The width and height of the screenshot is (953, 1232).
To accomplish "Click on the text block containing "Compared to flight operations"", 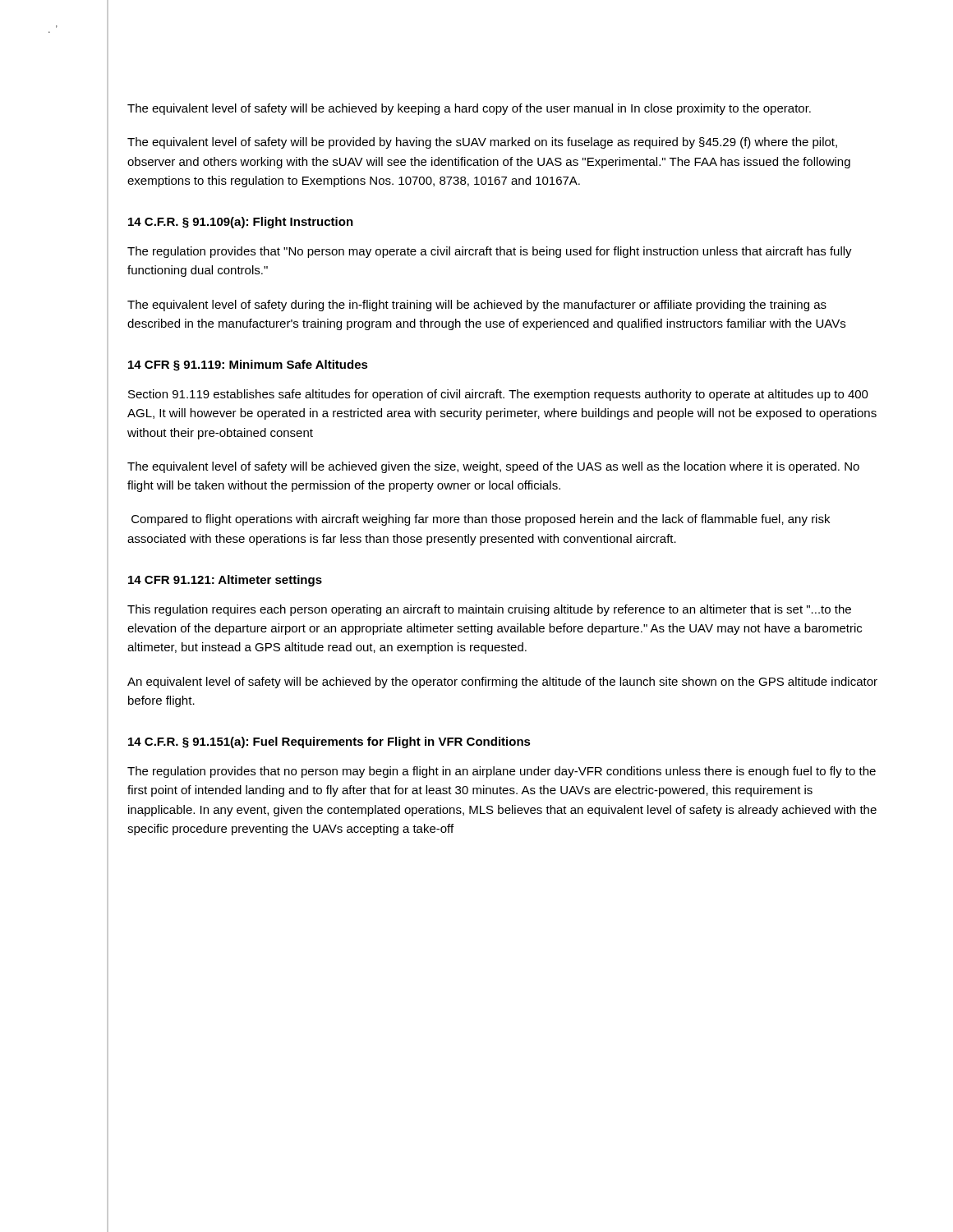I will click(479, 528).
